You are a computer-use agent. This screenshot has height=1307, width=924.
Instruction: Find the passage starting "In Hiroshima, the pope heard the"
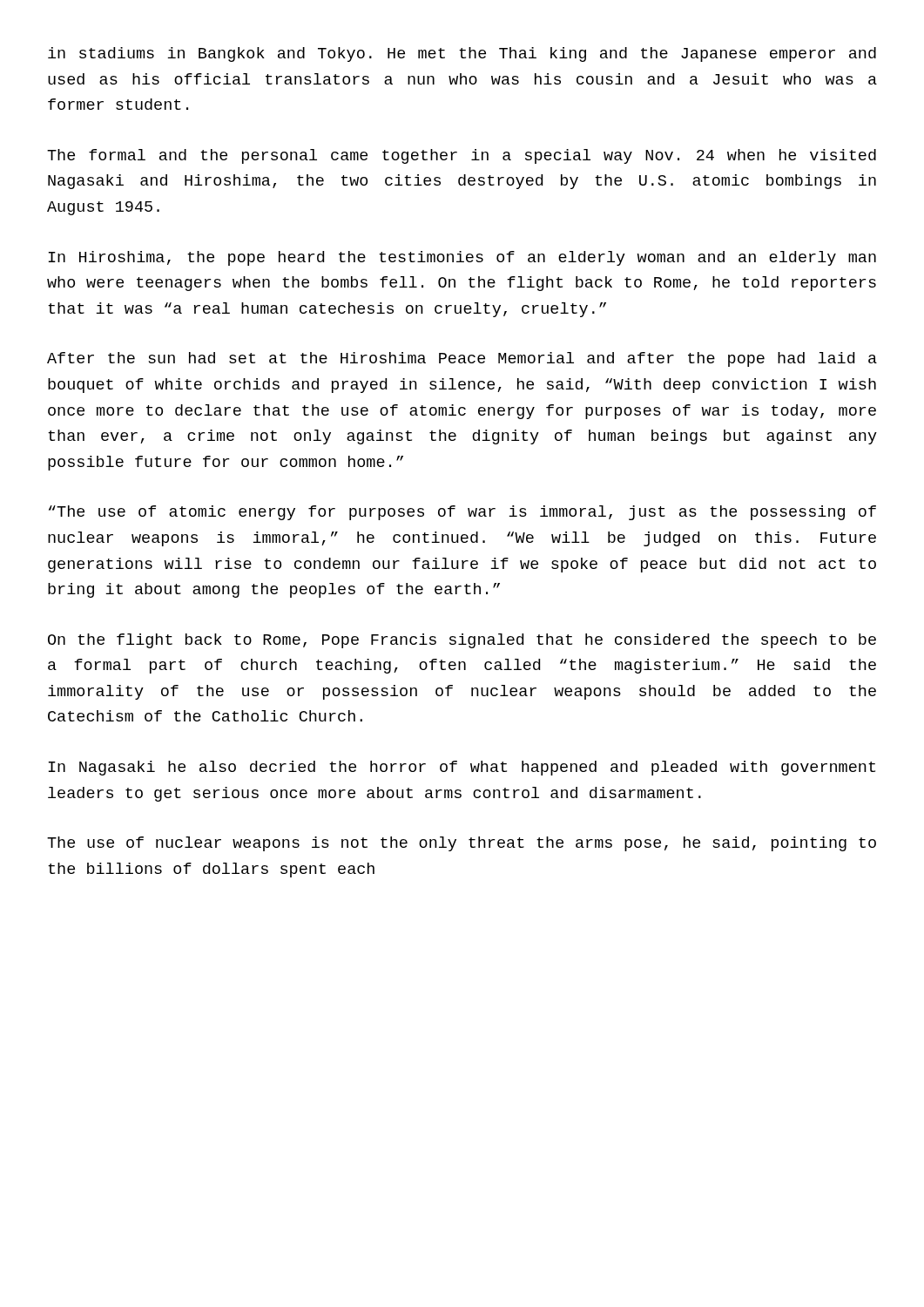tap(462, 284)
